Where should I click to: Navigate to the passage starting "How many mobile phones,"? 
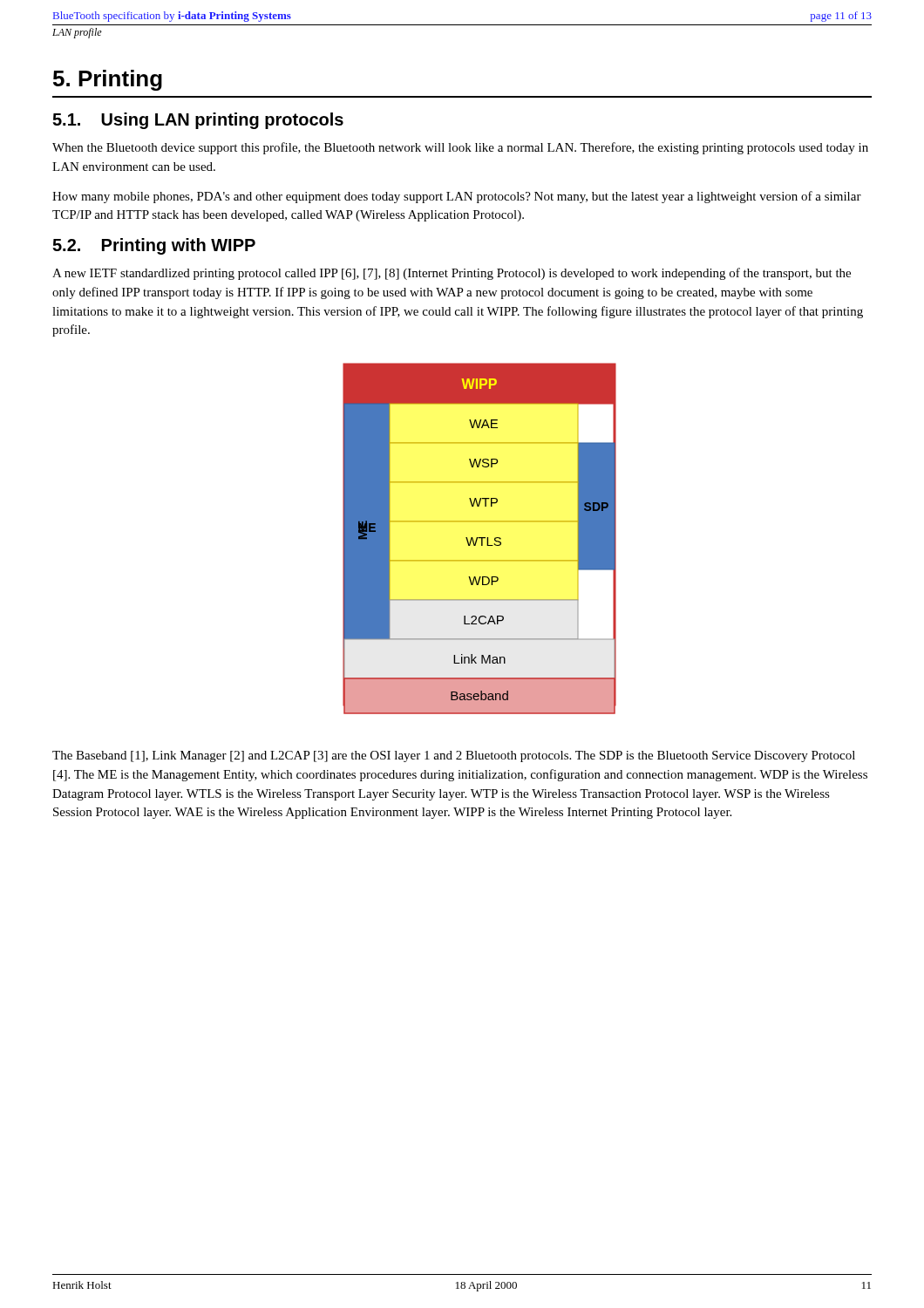462,206
